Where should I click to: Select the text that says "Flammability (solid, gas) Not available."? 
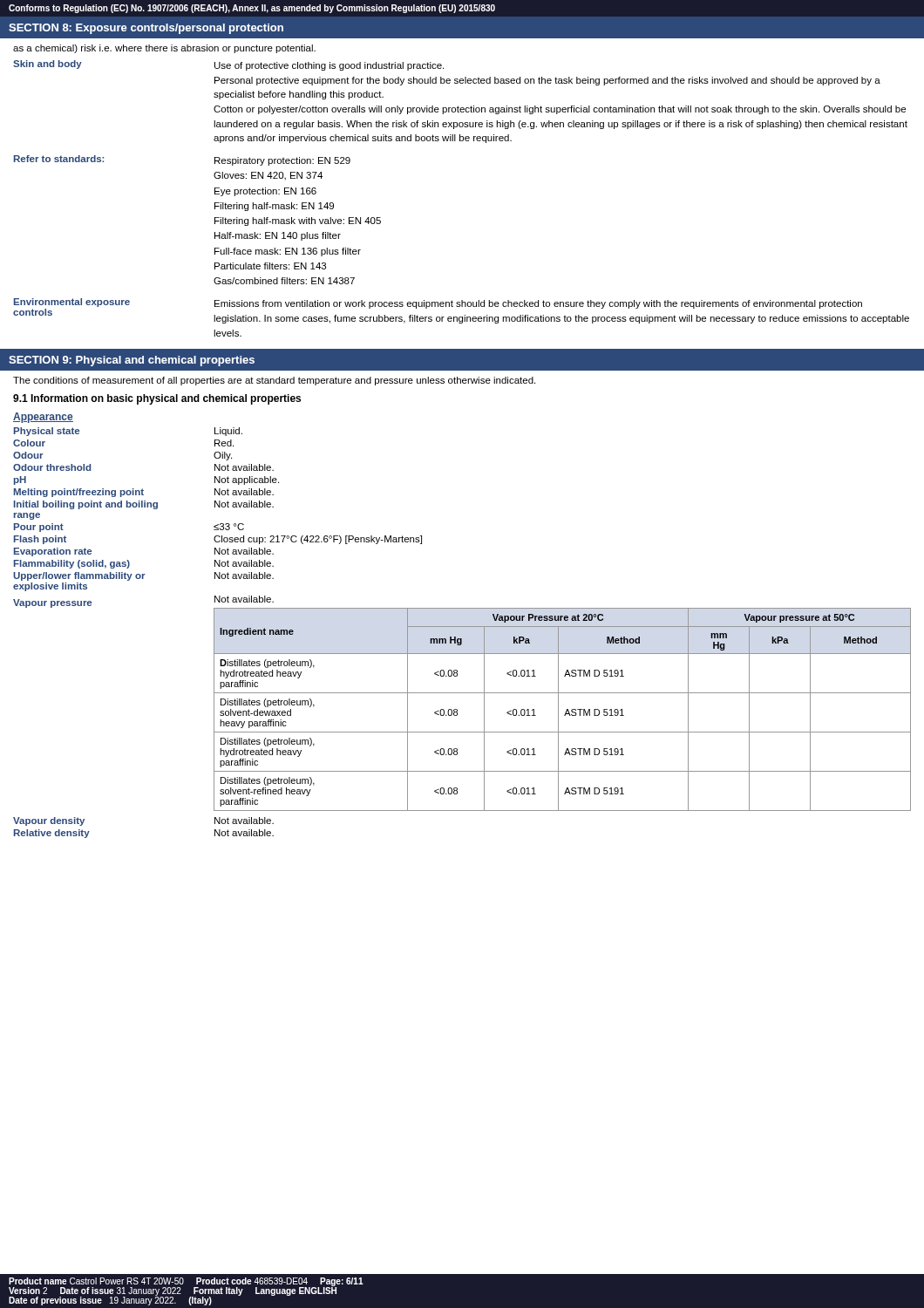(x=144, y=564)
